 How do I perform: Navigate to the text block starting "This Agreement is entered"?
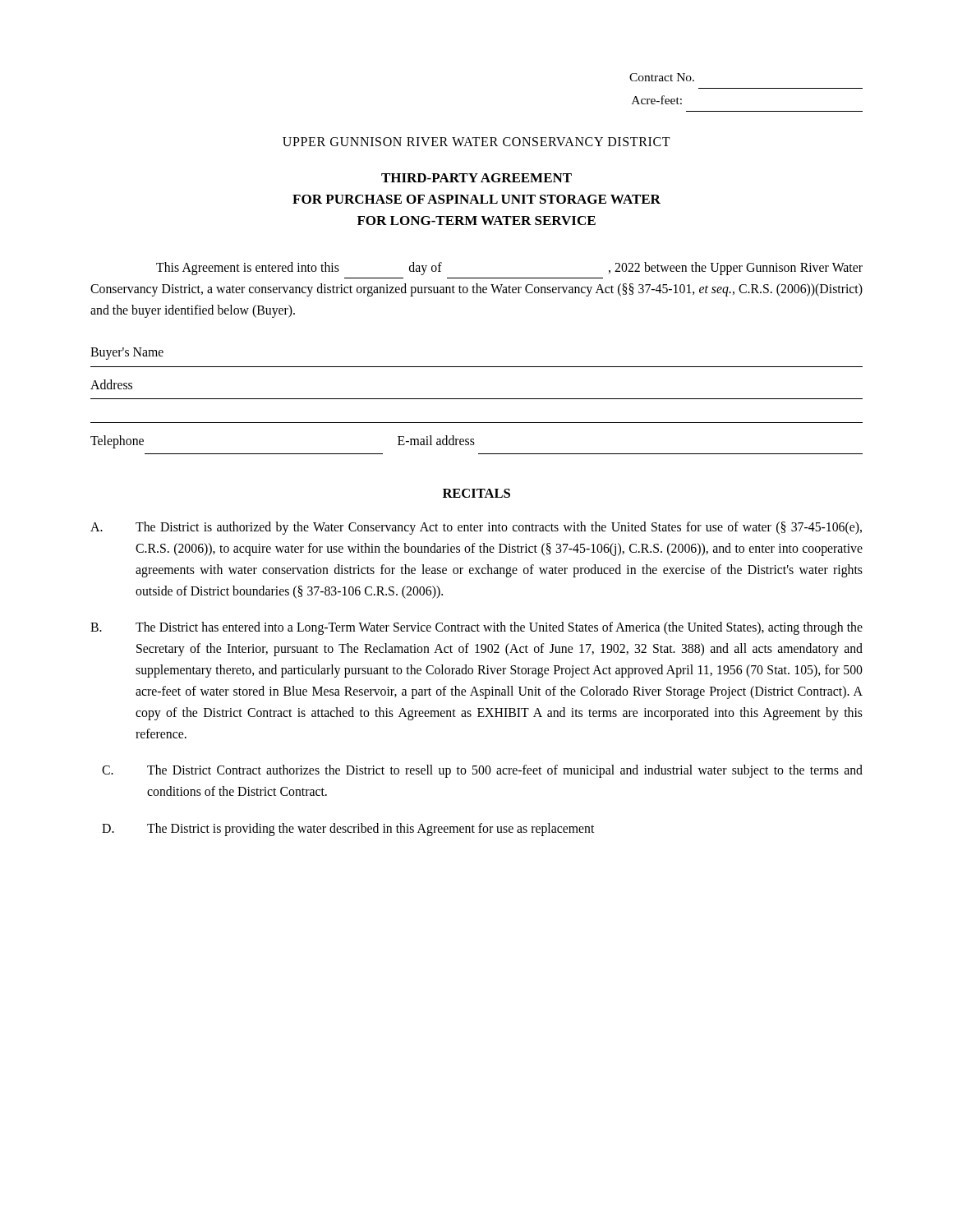(x=476, y=289)
